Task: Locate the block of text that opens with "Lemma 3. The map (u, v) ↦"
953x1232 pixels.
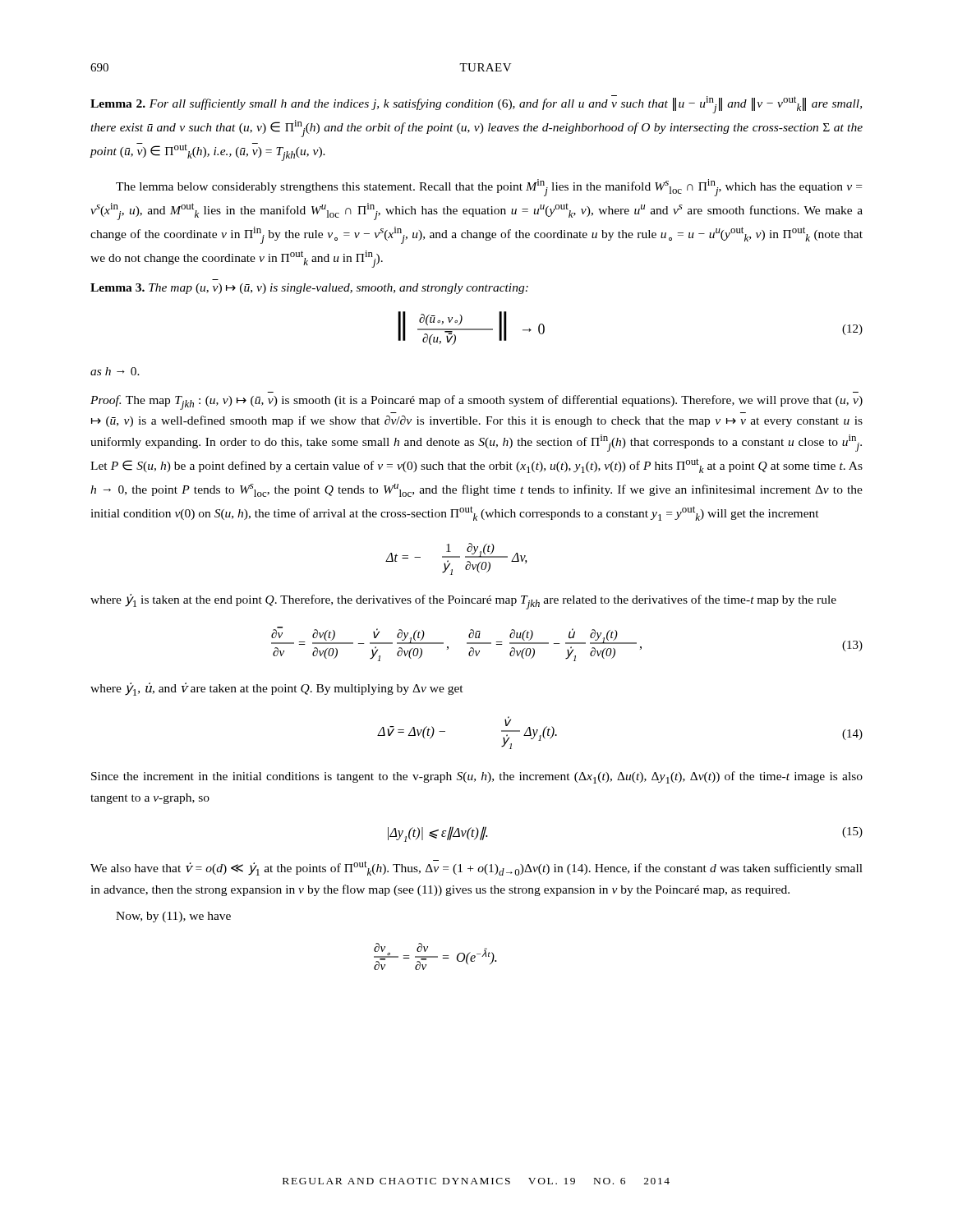Action: point(476,287)
